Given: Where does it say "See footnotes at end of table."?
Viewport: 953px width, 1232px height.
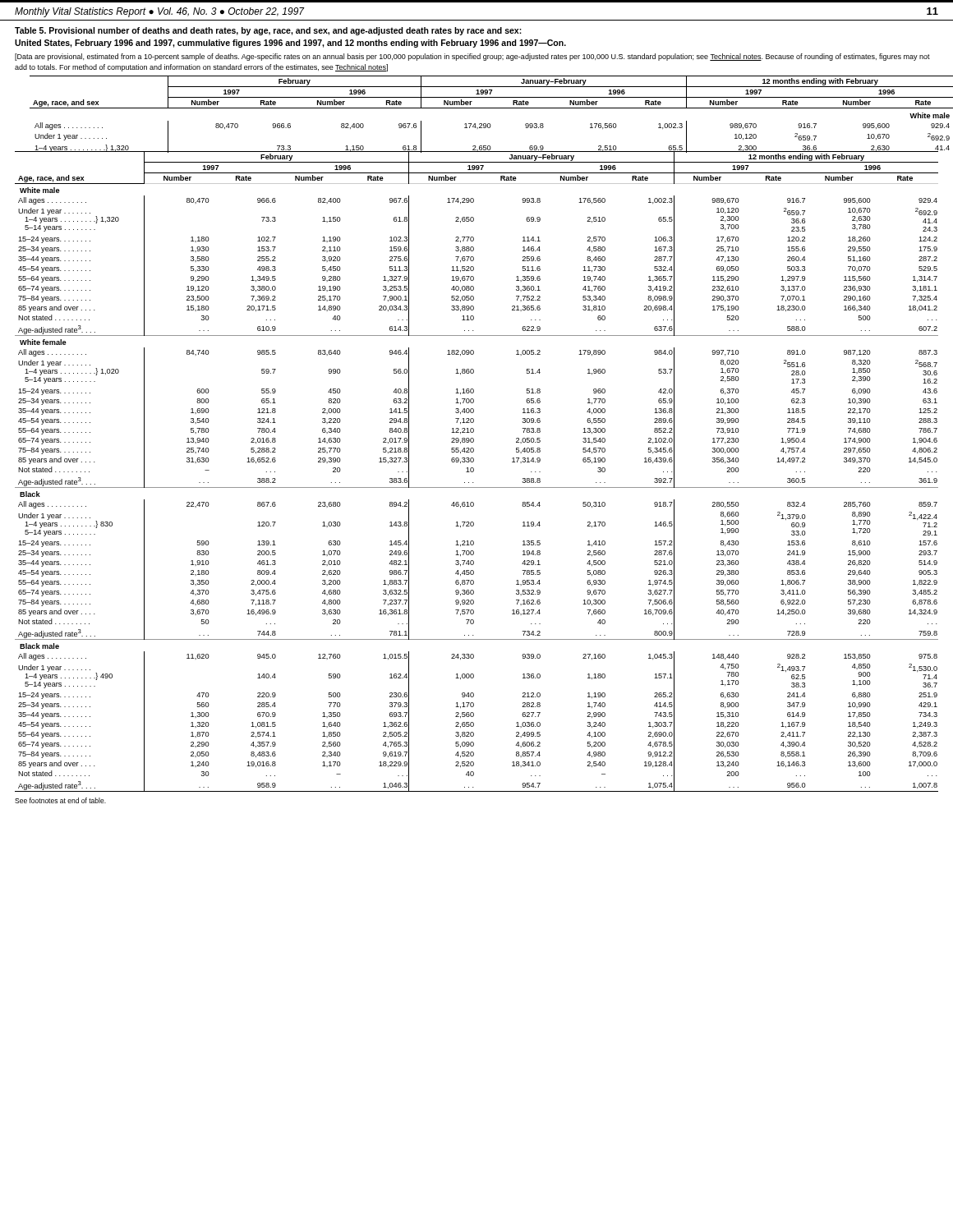Looking at the screenshot, I should [x=60, y=801].
